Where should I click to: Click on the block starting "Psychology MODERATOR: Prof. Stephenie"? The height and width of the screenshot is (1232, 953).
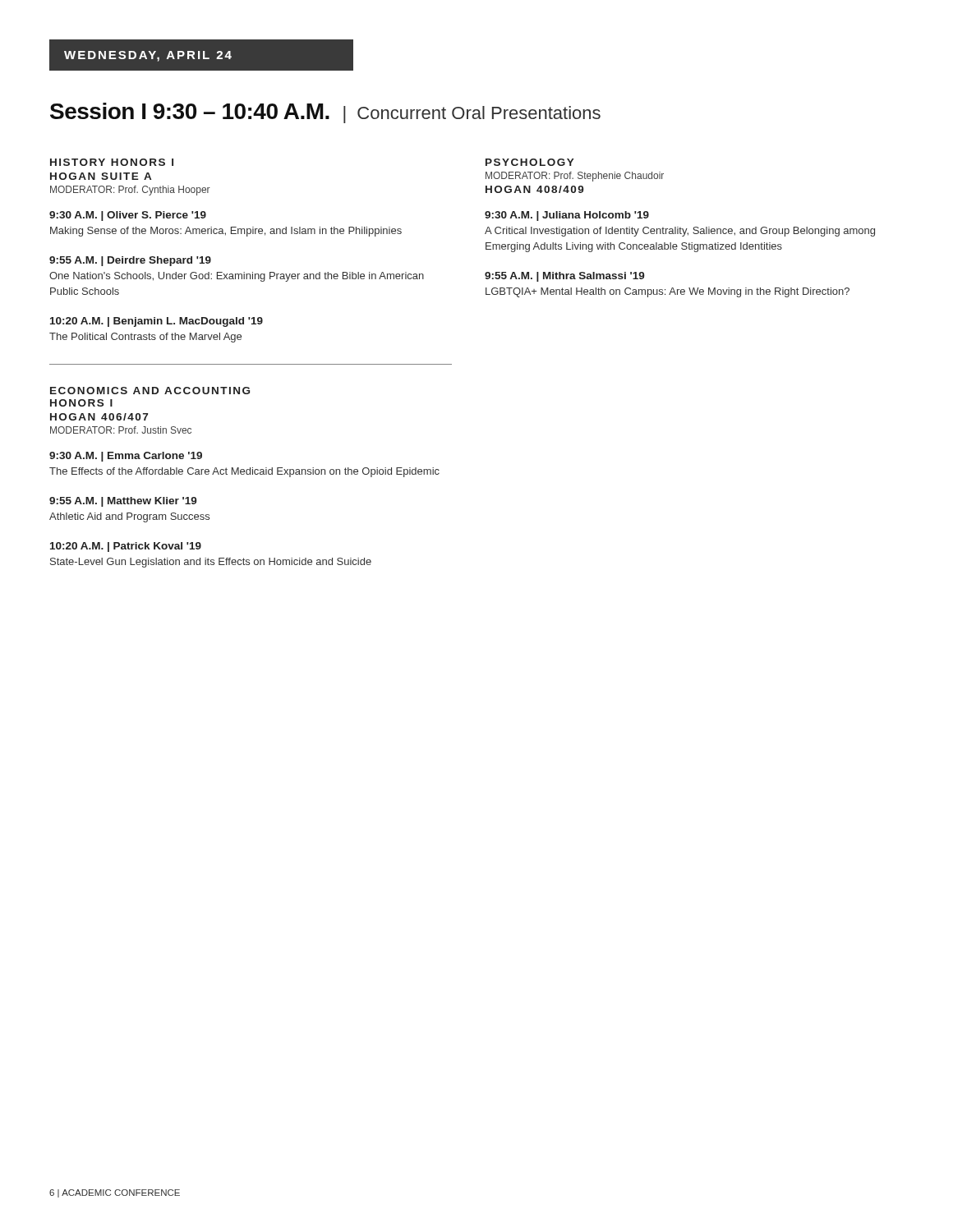click(x=530, y=162)
